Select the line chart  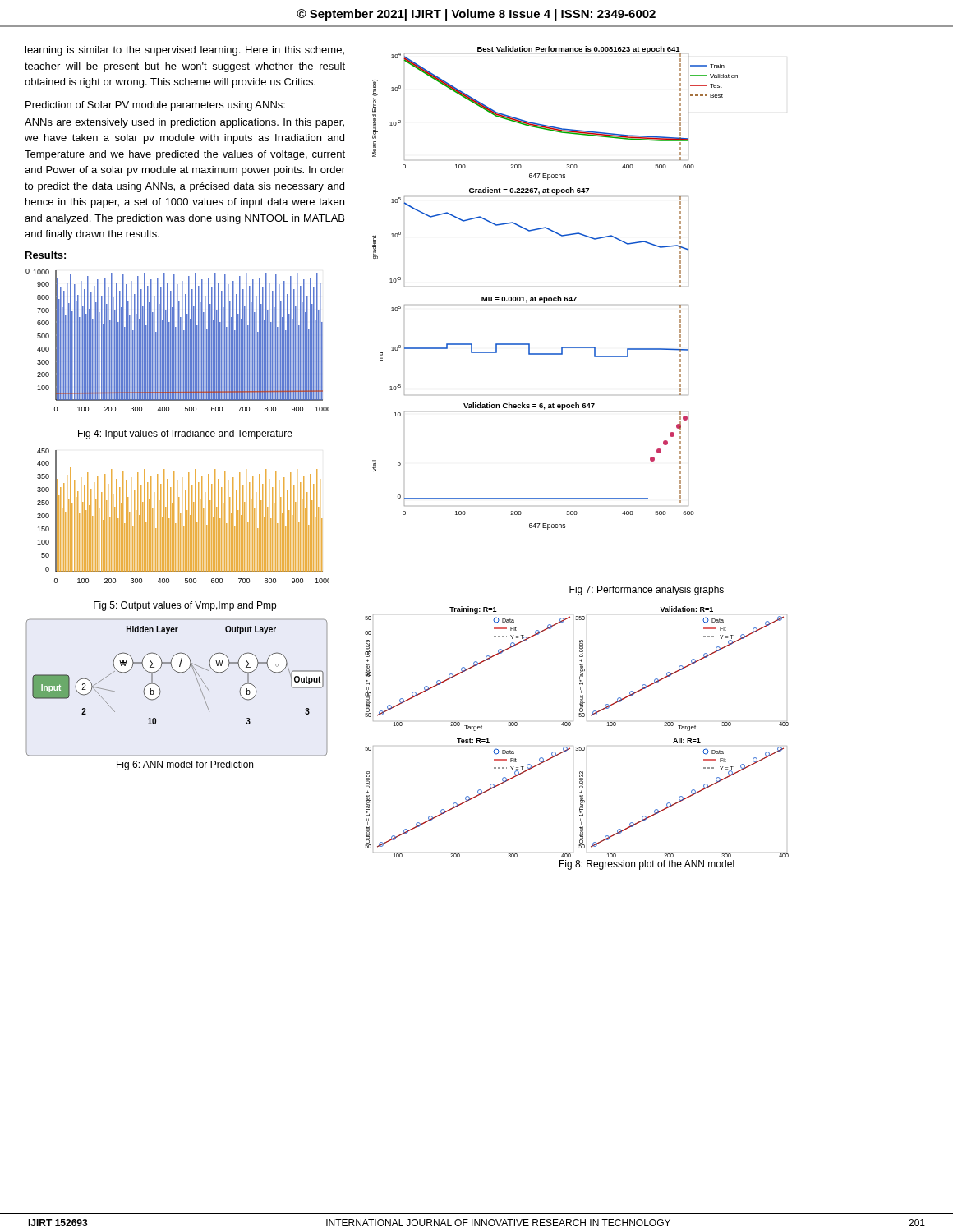647,311
